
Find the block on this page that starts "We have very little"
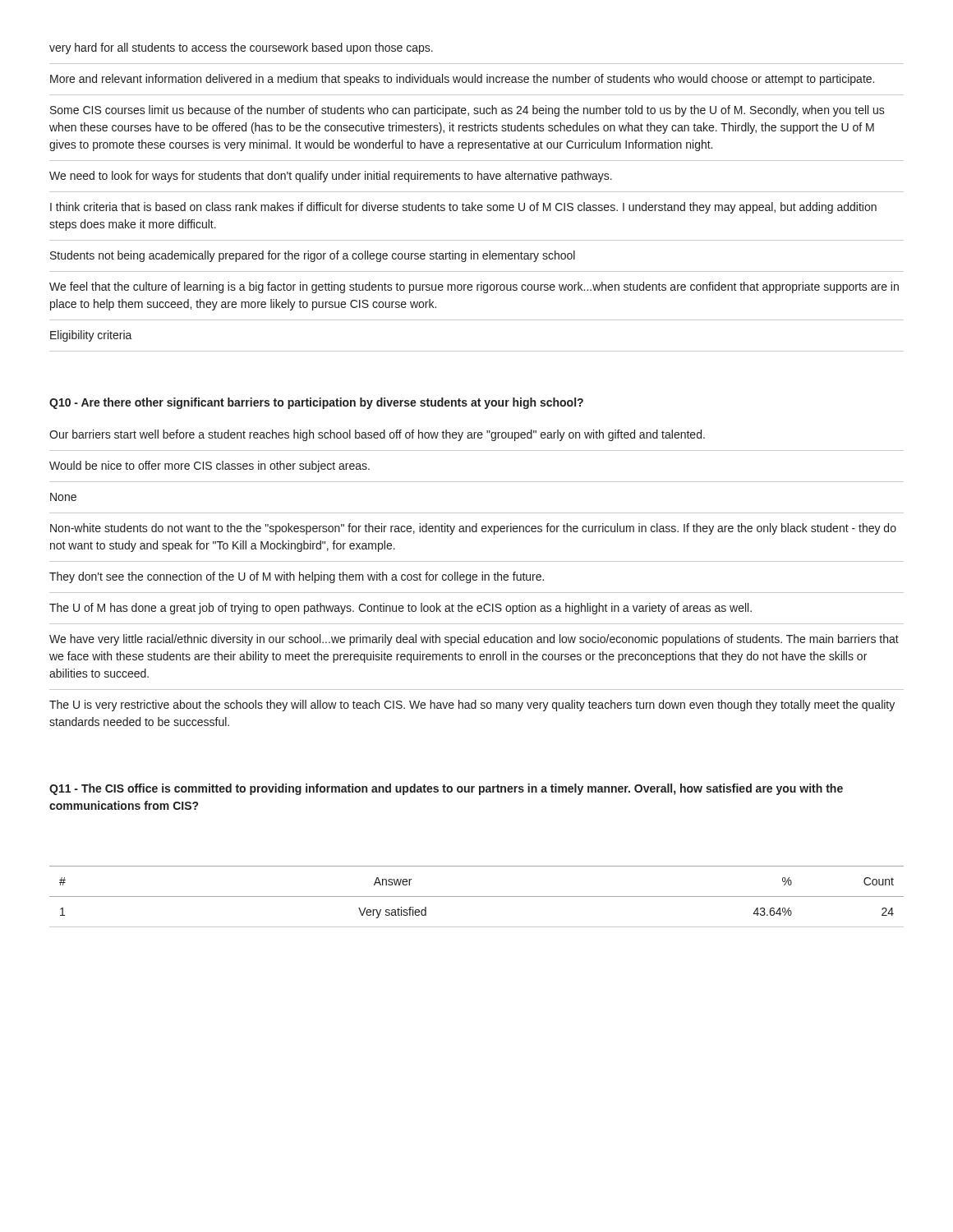pos(474,656)
